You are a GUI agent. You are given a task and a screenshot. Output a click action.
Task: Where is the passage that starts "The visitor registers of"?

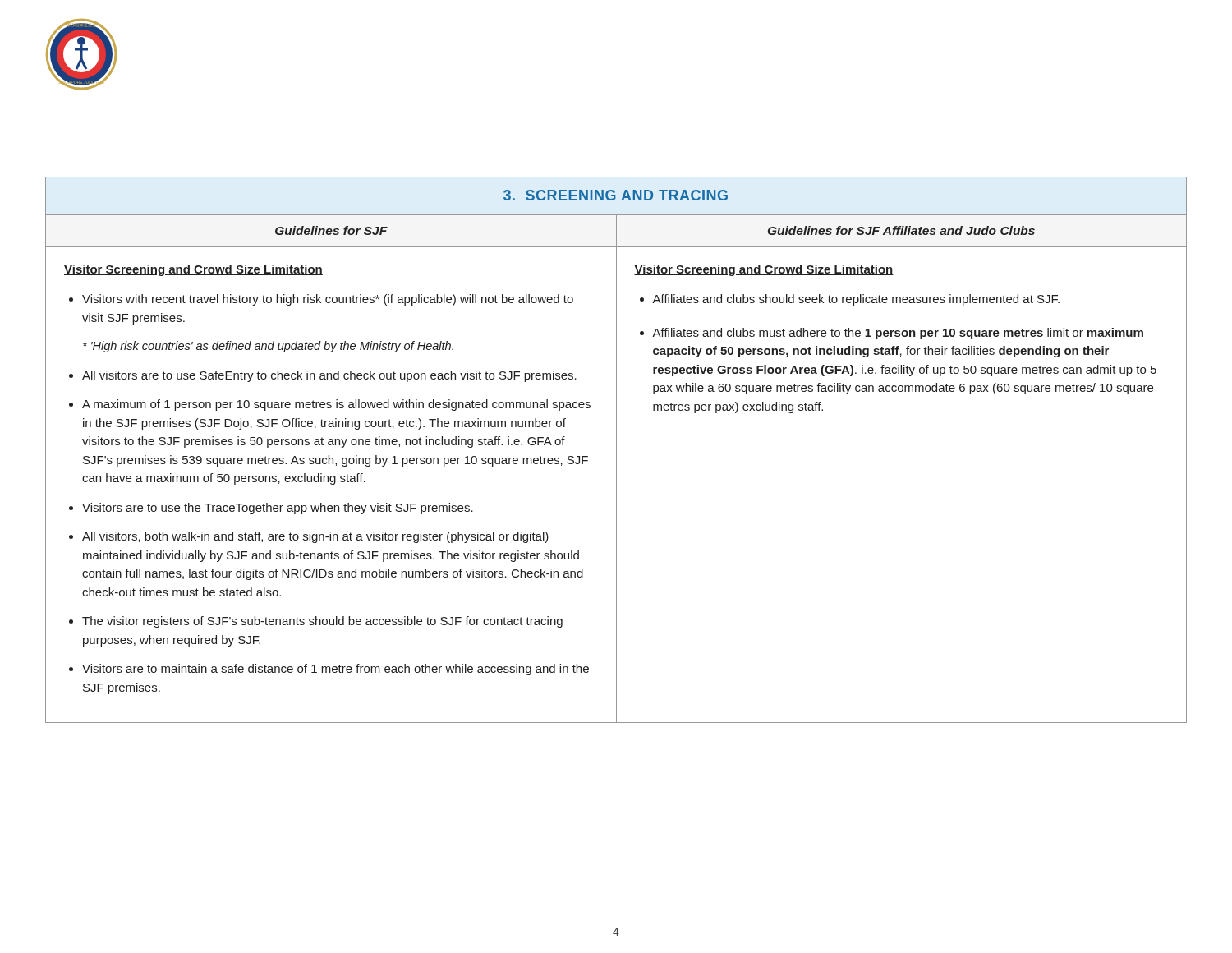pyautogui.click(x=323, y=630)
